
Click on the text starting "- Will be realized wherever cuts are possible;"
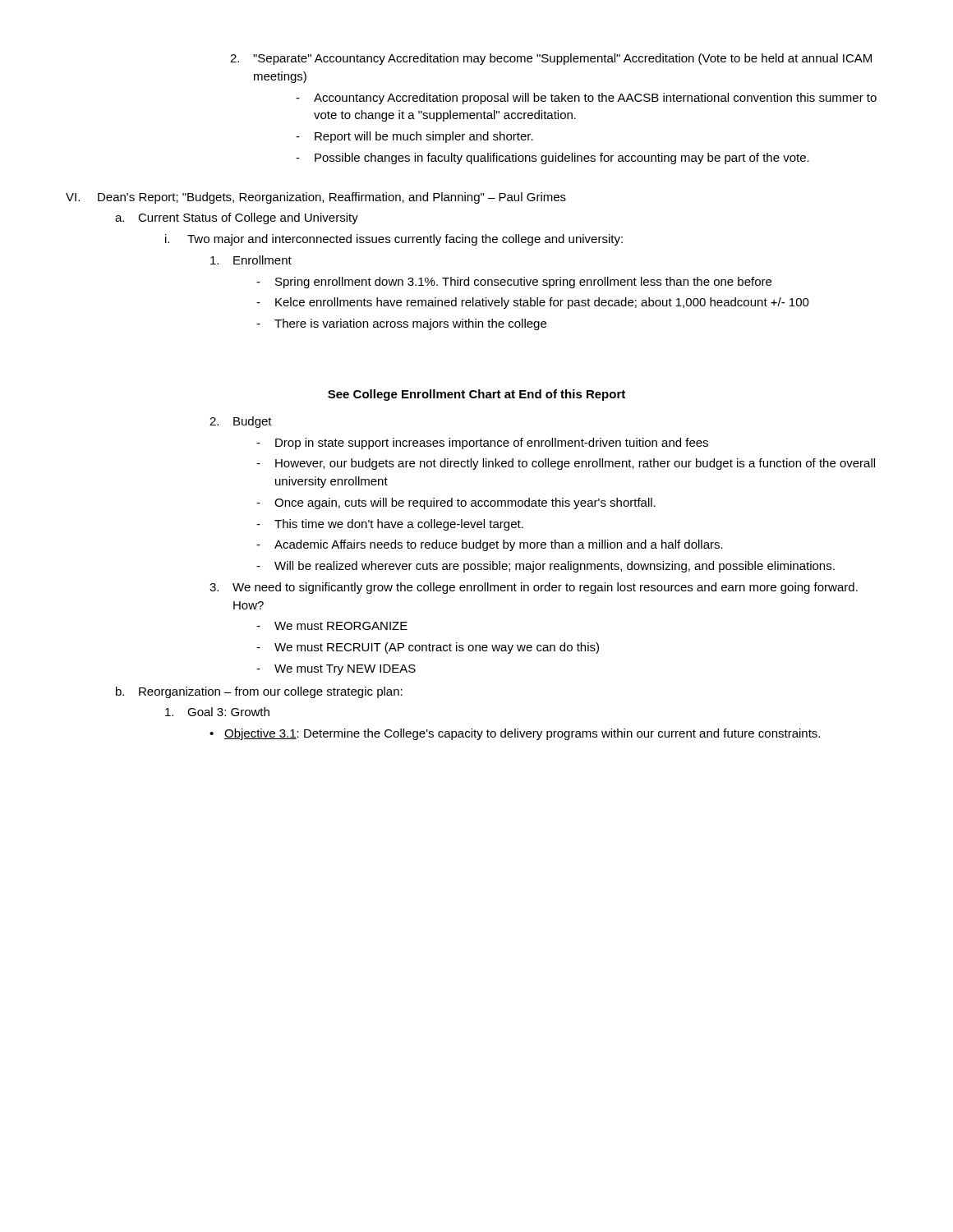pyautogui.click(x=572, y=566)
